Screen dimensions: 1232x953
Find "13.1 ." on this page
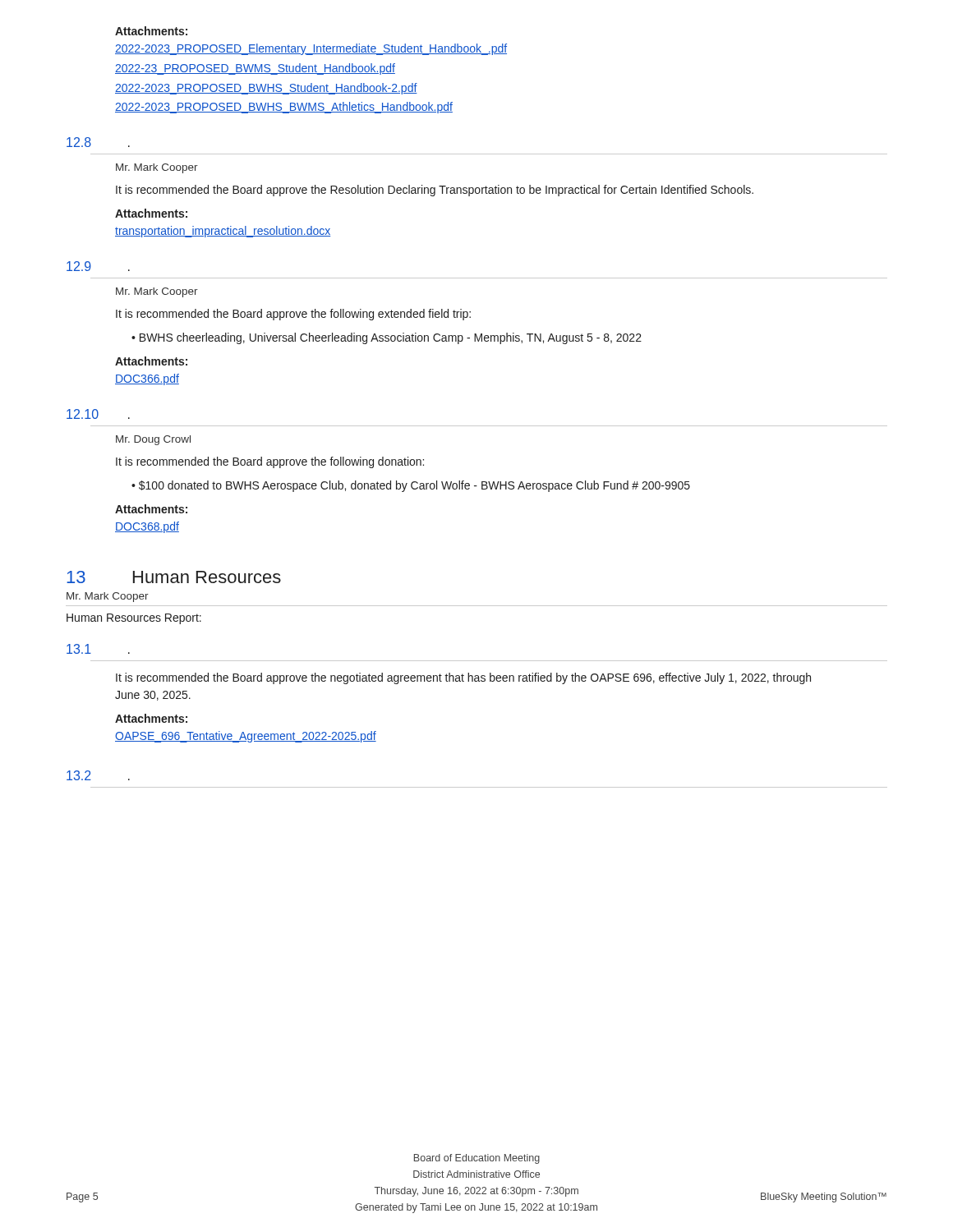[98, 649]
